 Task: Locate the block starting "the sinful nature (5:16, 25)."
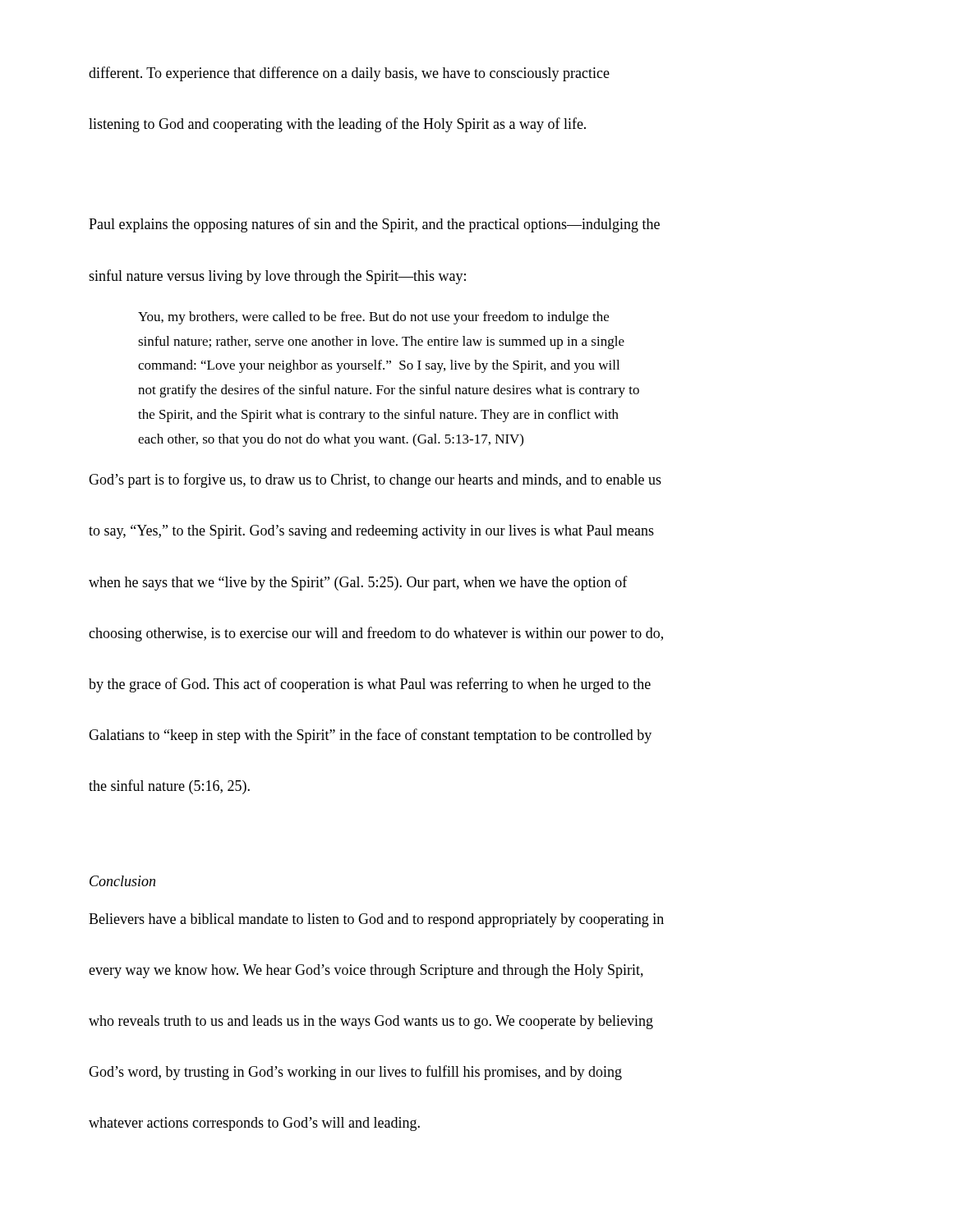[x=170, y=786]
